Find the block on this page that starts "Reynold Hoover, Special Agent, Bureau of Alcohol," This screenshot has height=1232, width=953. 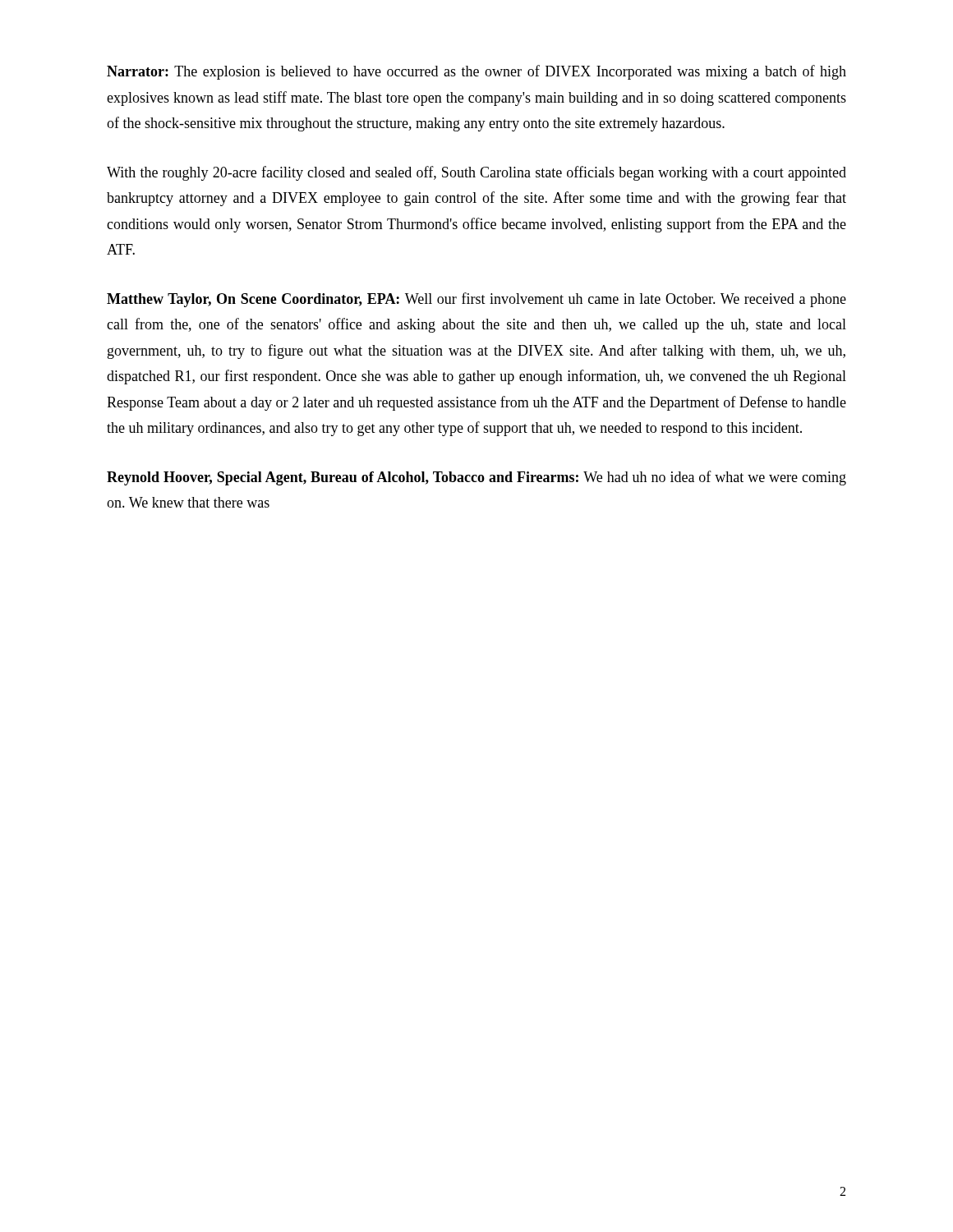476,490
